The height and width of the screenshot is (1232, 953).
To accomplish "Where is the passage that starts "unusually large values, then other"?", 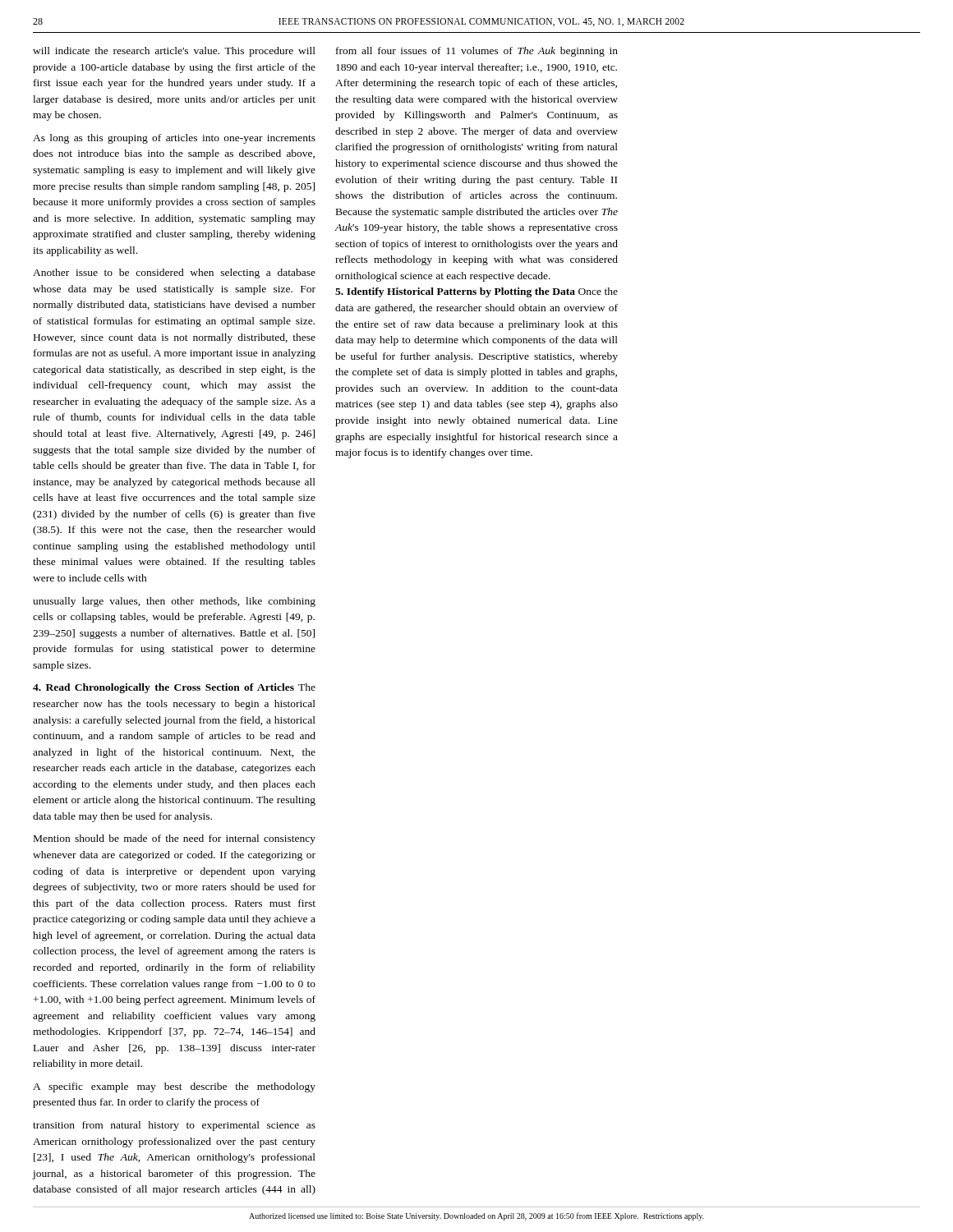I will coord(174,633).
